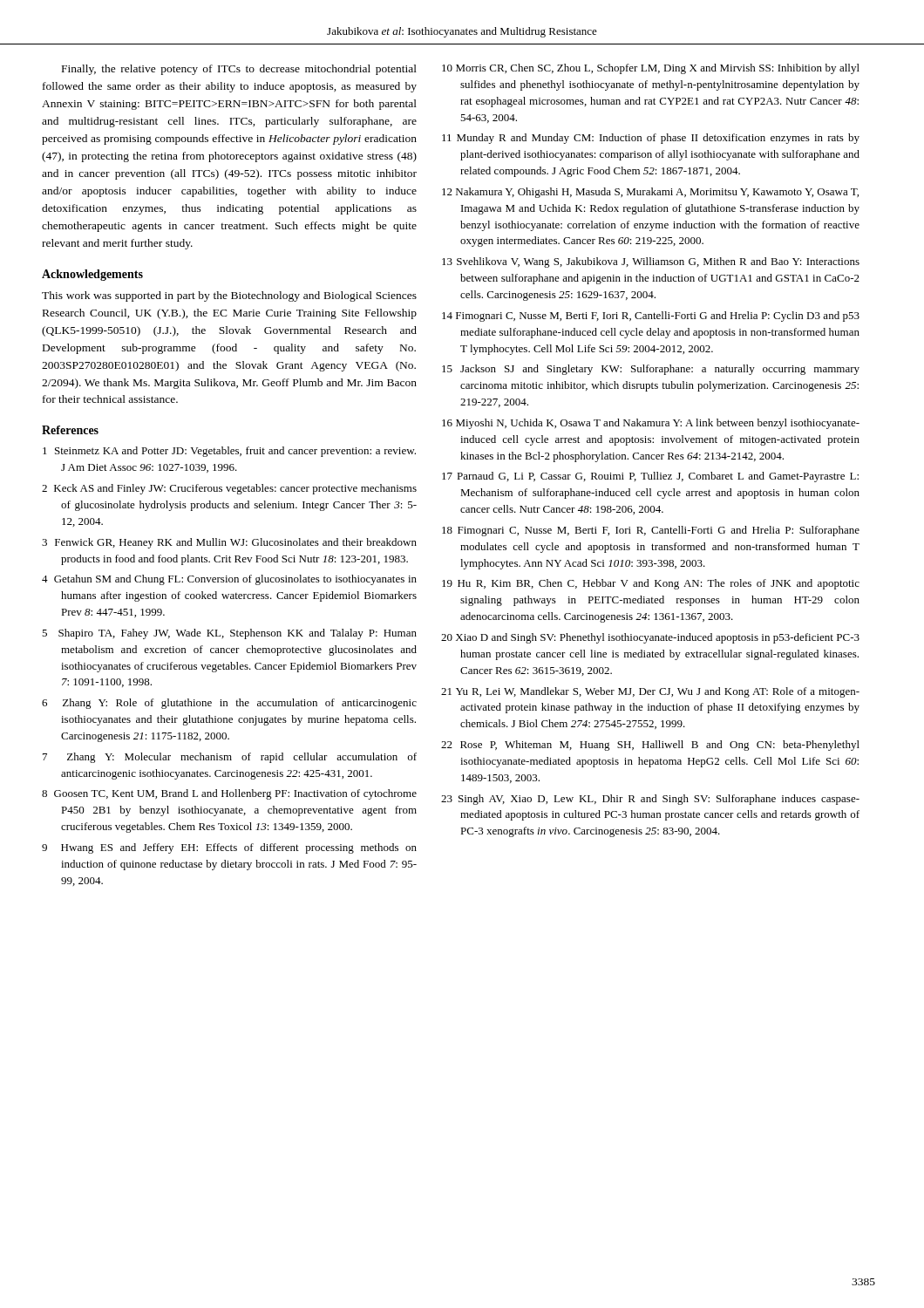The height and width of the screenshot is (1308, 924).
Task: Select the list item that says "9 Hwang ES and"
Action: pos(229,864)
